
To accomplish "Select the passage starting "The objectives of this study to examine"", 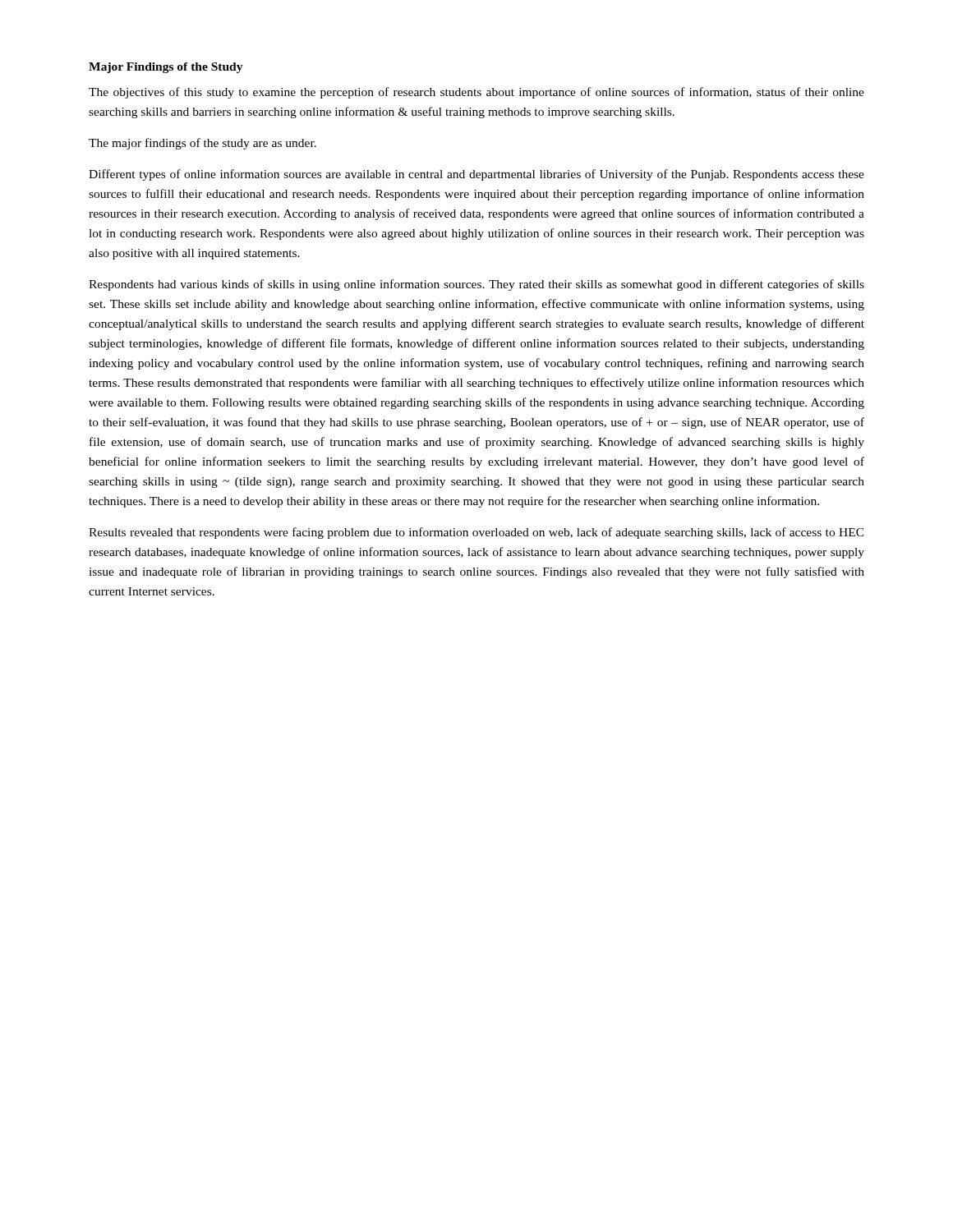I will pyautogui.click(x=476, y=102).
